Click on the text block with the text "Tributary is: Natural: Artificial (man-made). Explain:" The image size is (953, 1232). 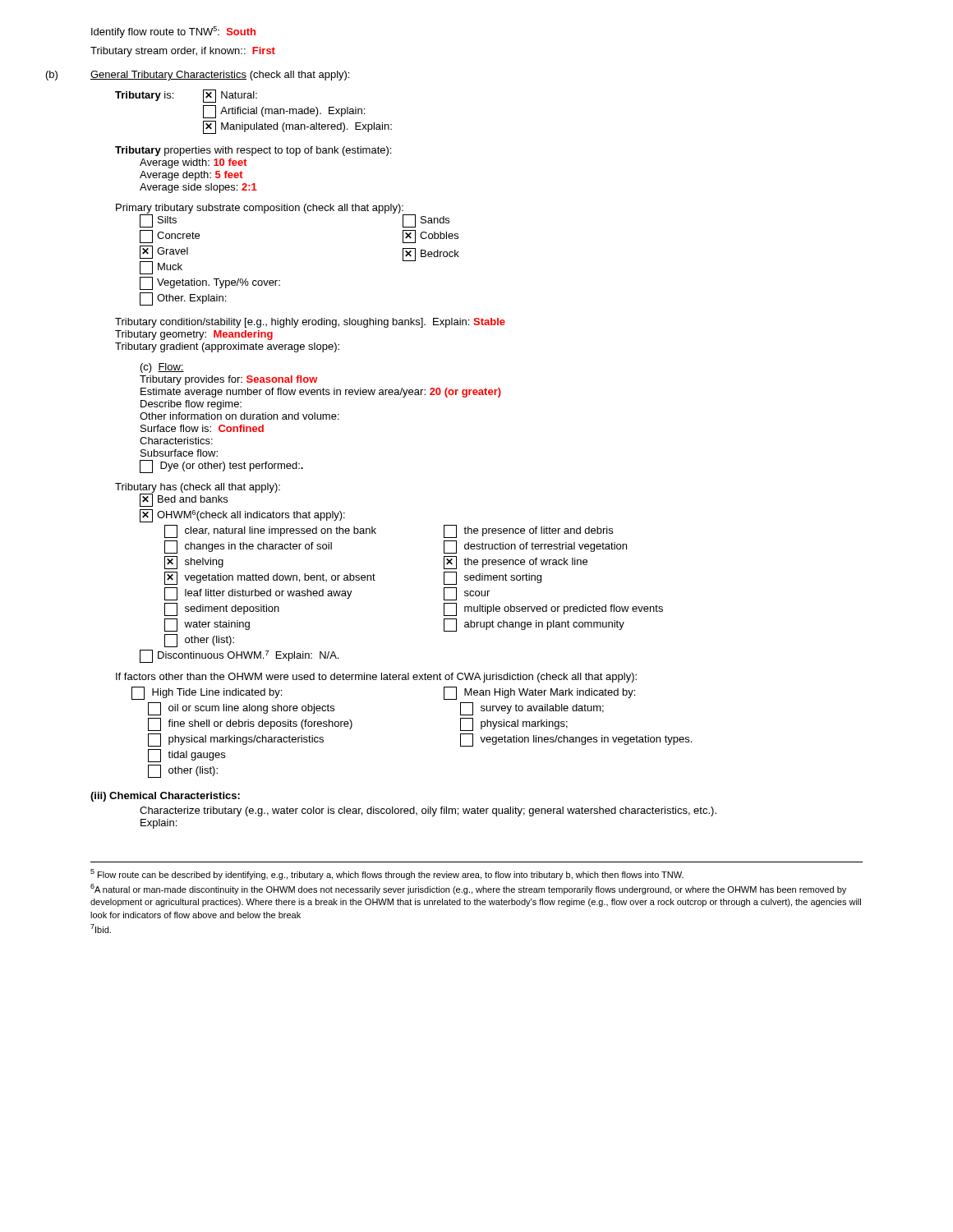tap(253, 112)
